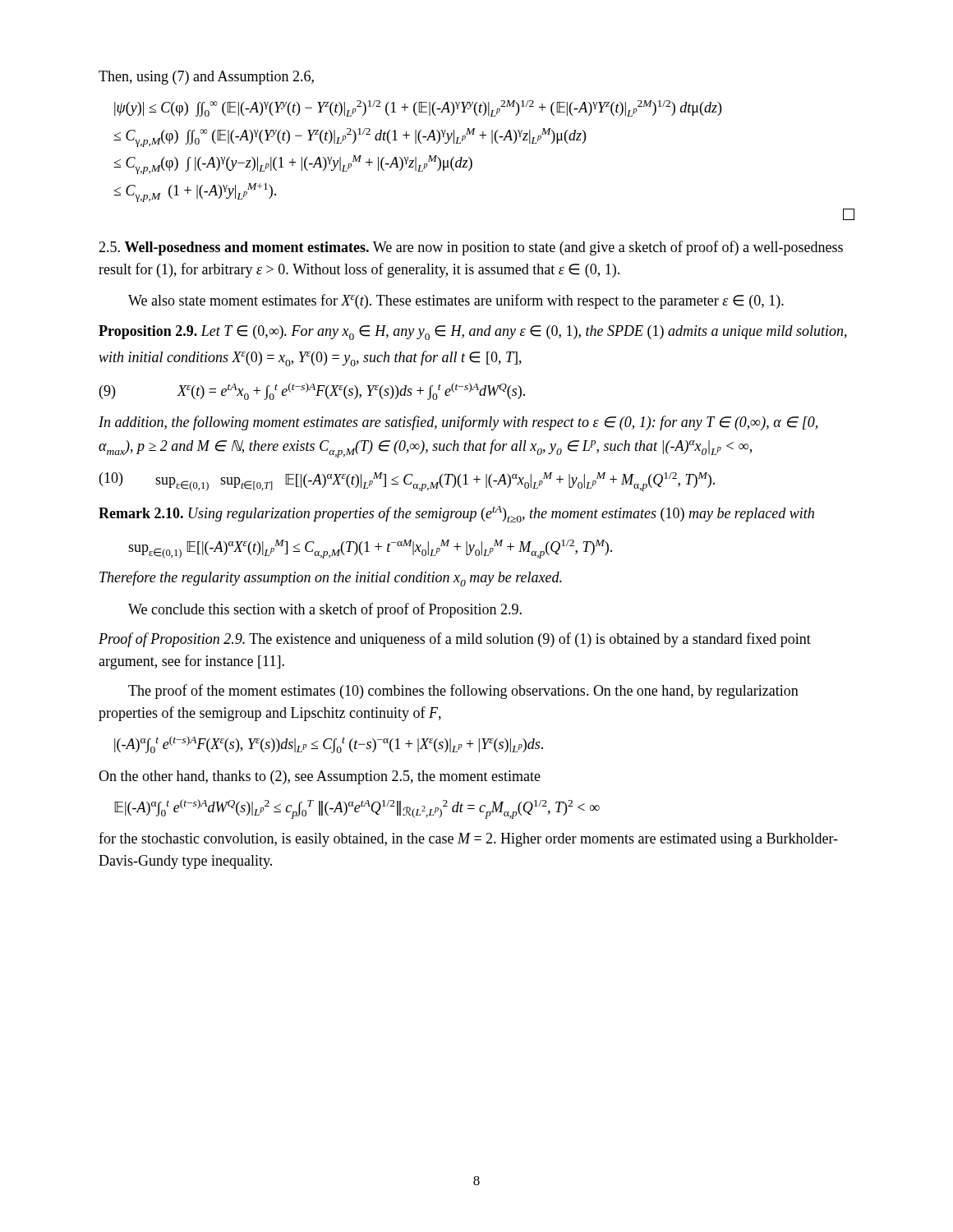This screenshot has width=953, height=1232.
Task: Click on the passage starting "We also state moment estimates"
Action: click(456, 299)
